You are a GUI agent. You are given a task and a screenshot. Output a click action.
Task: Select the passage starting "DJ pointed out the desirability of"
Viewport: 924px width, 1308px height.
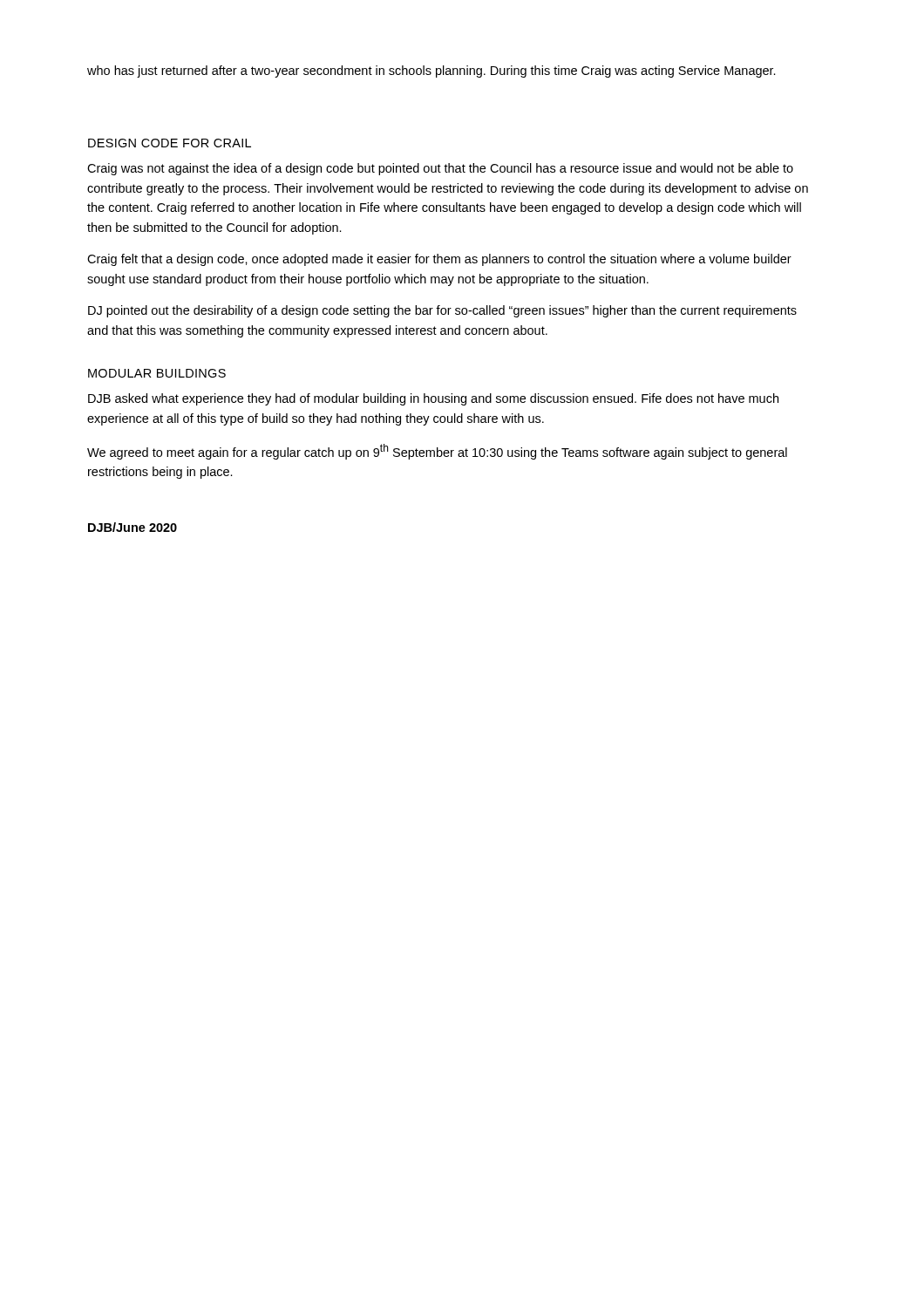442,320
